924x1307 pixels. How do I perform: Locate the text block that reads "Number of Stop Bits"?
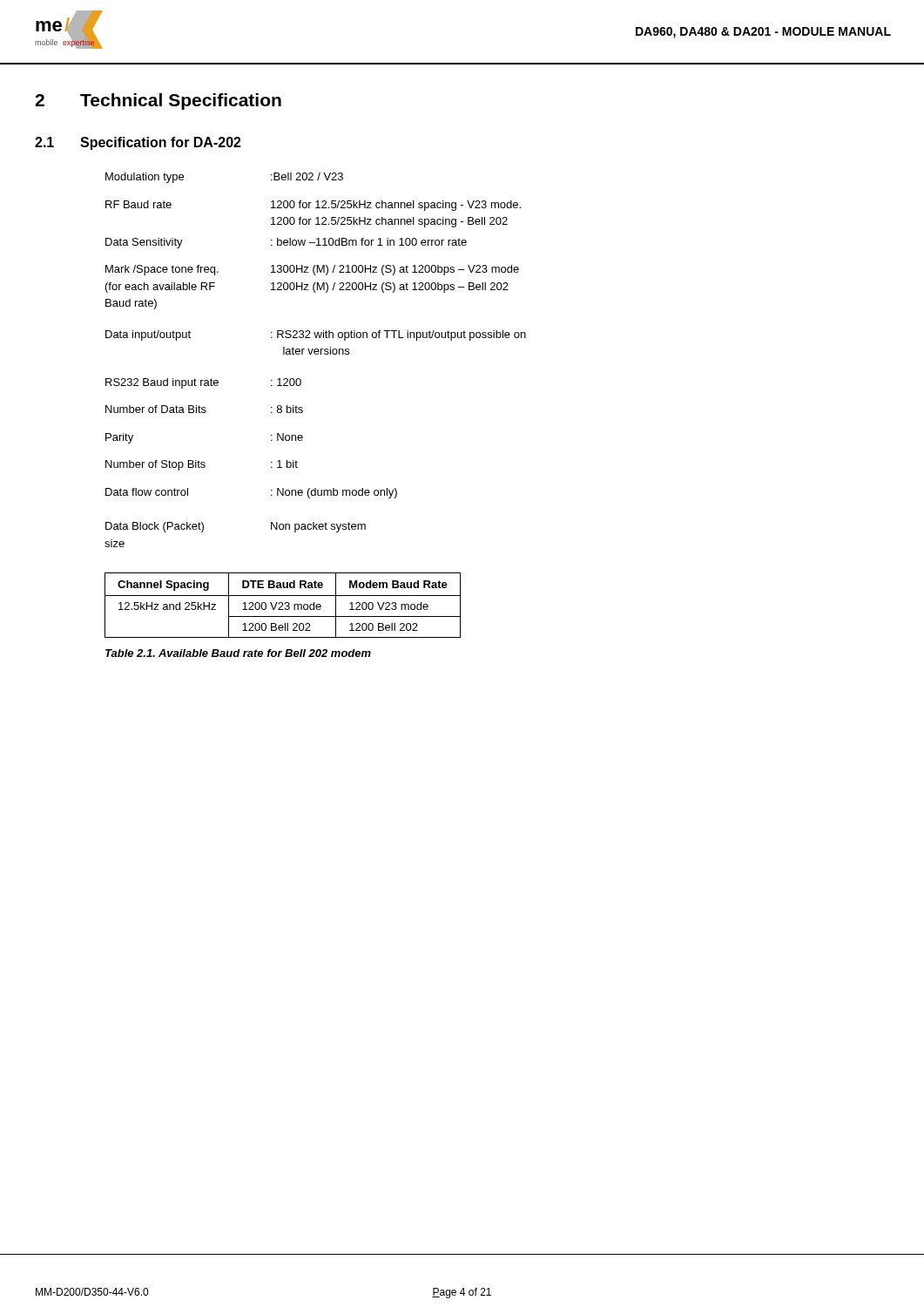point(202,465)
